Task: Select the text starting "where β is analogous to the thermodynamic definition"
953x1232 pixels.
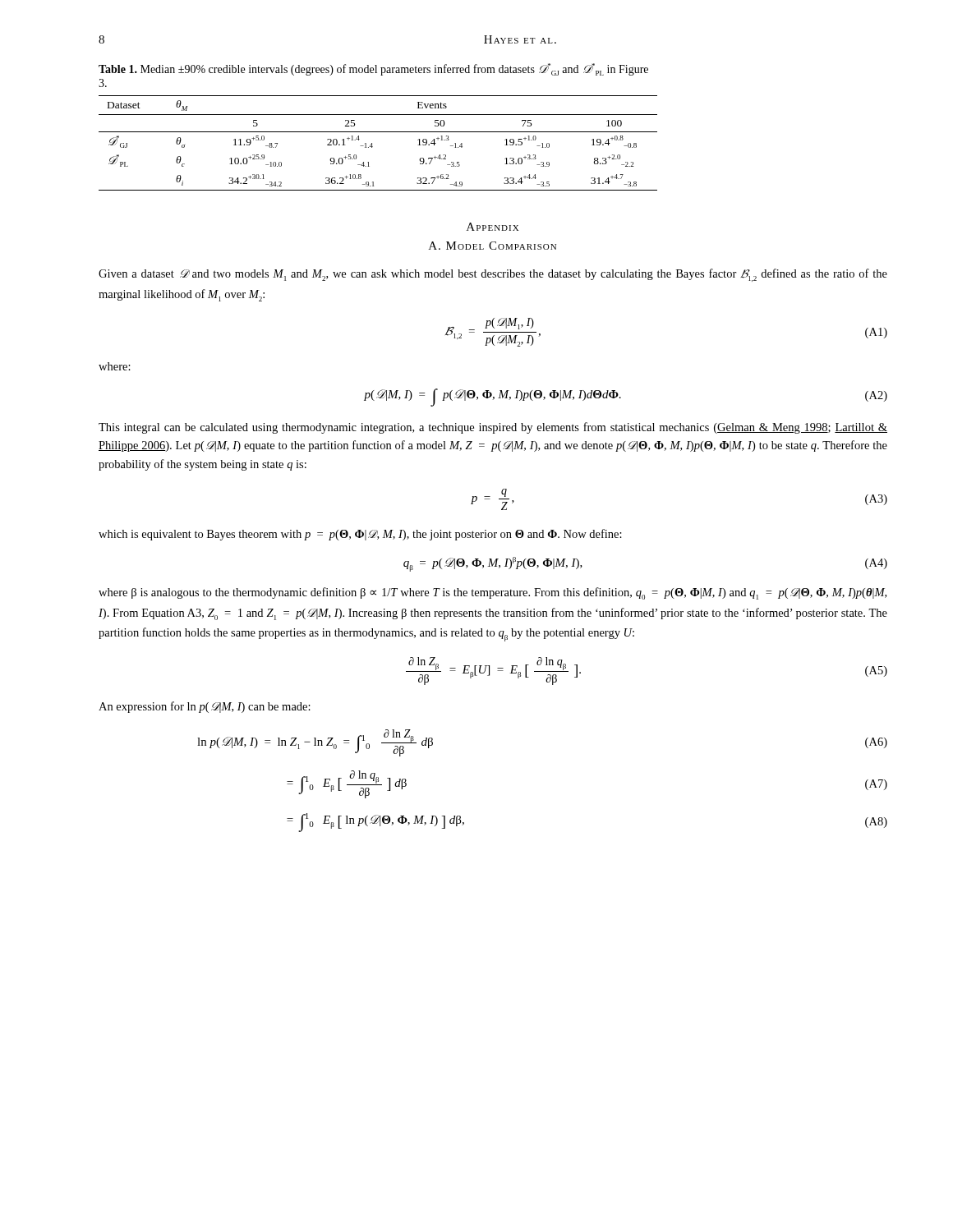Action: pos(493,614)
